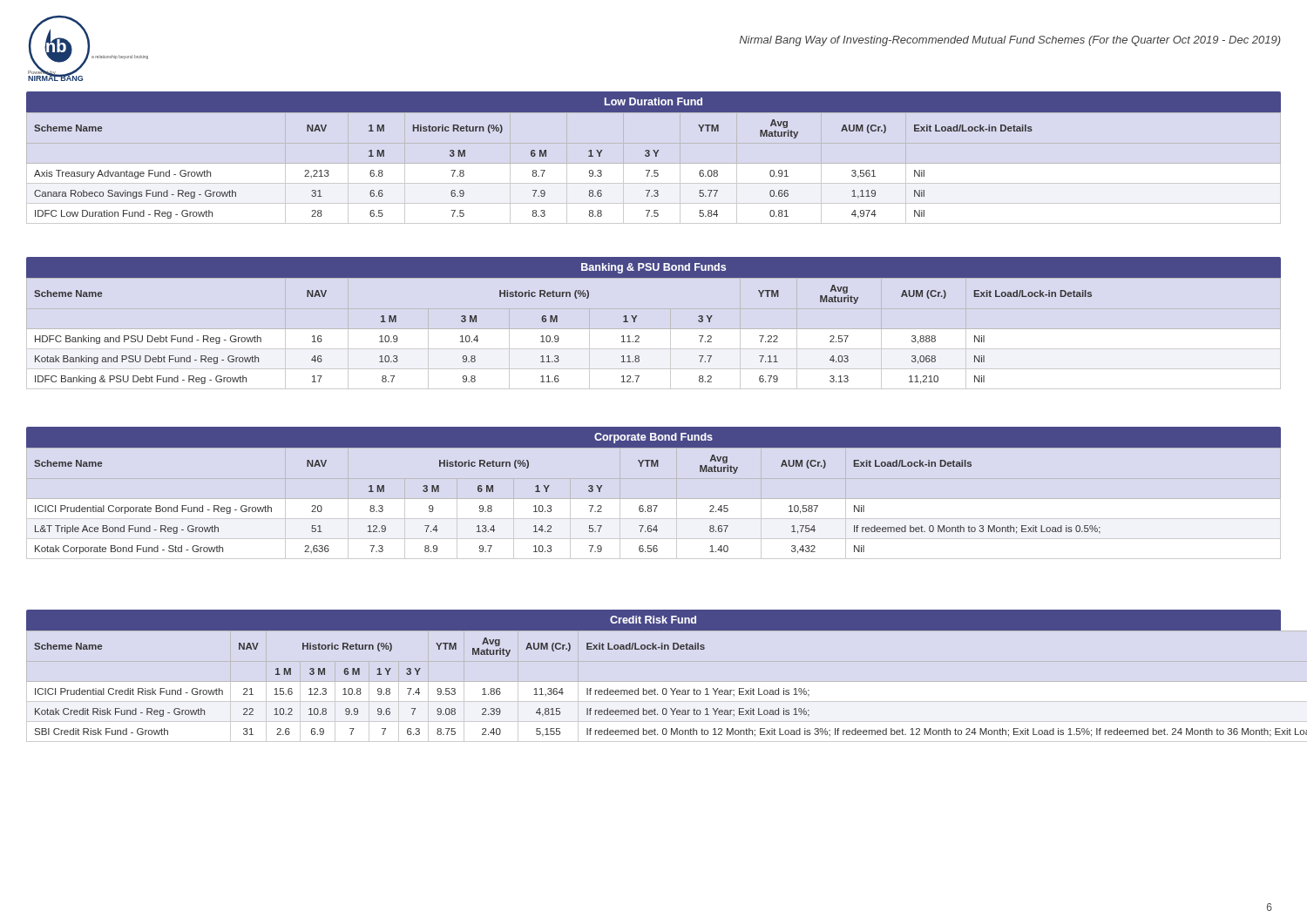Locate the text block with the text "Nirmal Bang Way of"
This screenshot has height=924, width=1307.
point(1010,40)
